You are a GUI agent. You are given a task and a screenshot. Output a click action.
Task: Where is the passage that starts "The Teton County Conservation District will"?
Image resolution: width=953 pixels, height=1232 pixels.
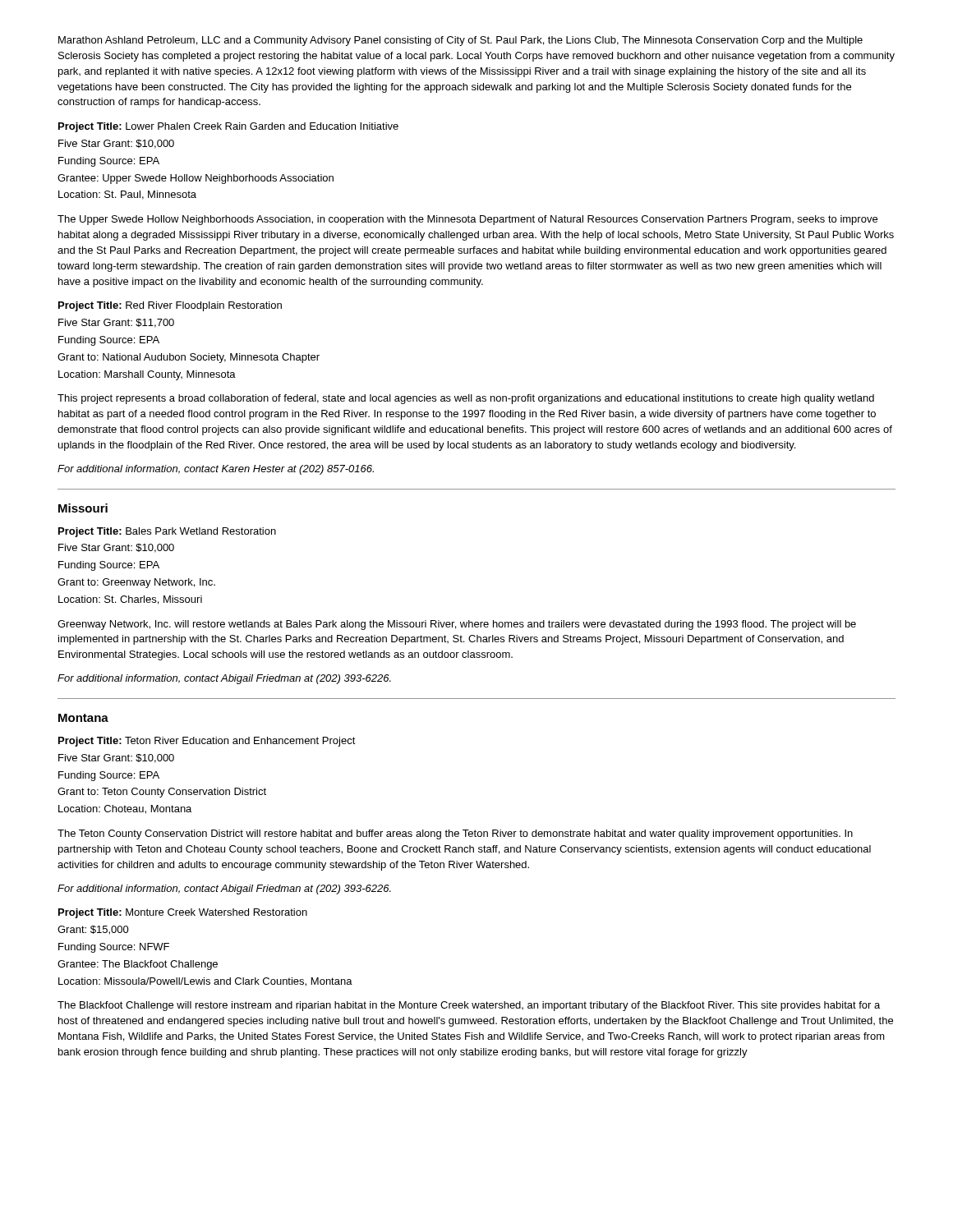464,849
